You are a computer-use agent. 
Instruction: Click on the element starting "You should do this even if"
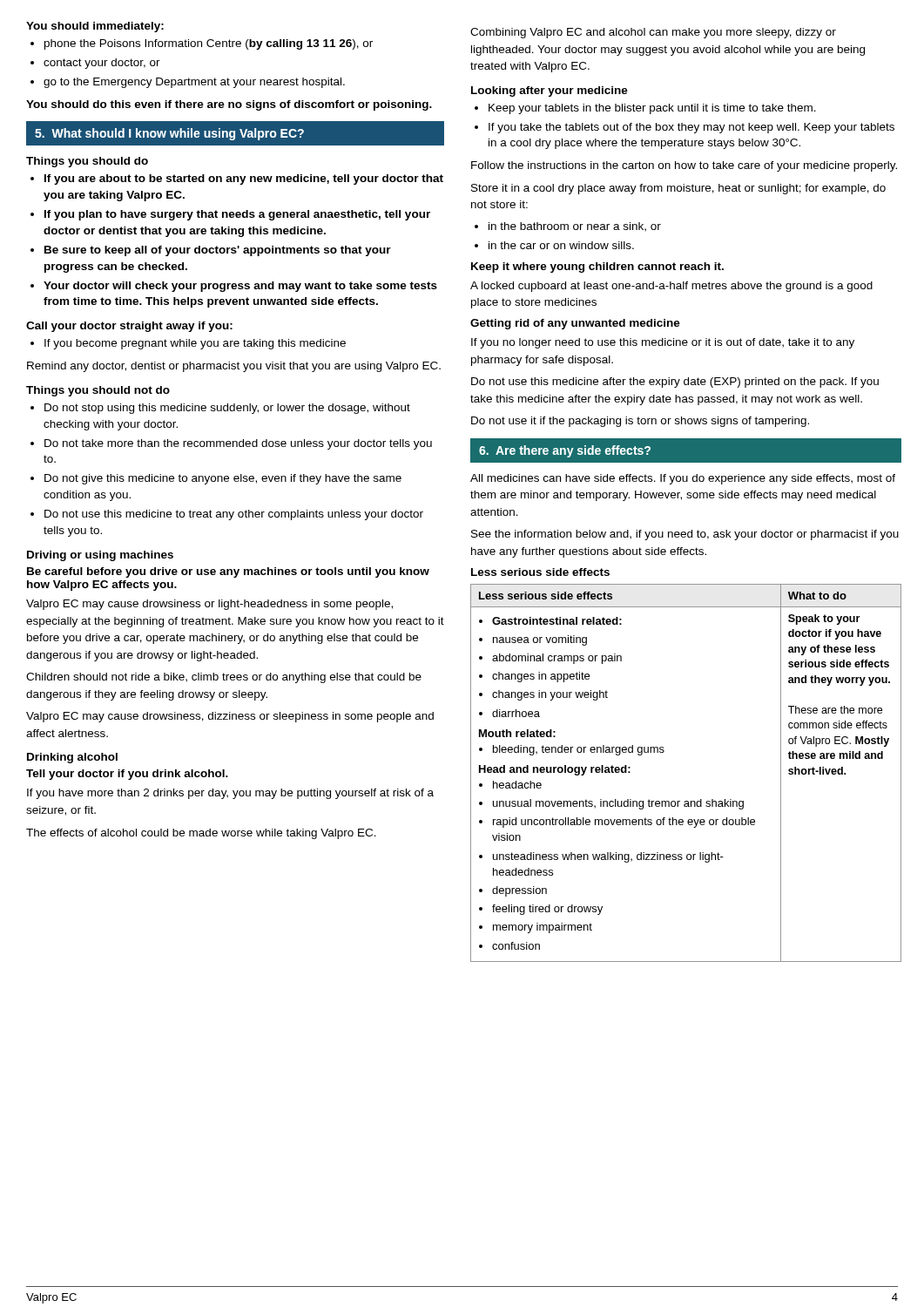(x=235, y=104)
